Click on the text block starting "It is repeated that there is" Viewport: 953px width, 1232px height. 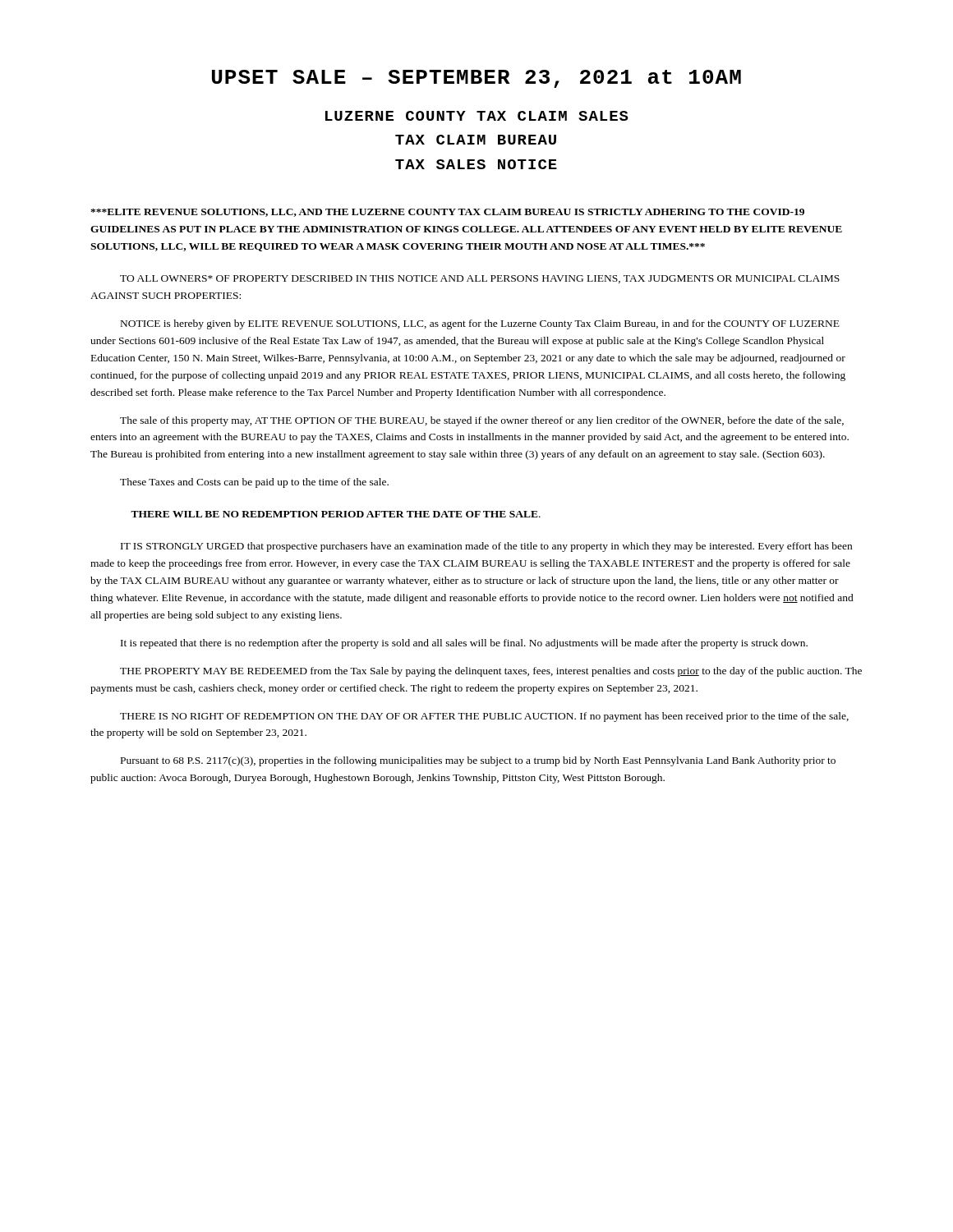click(x=464, y=642)
